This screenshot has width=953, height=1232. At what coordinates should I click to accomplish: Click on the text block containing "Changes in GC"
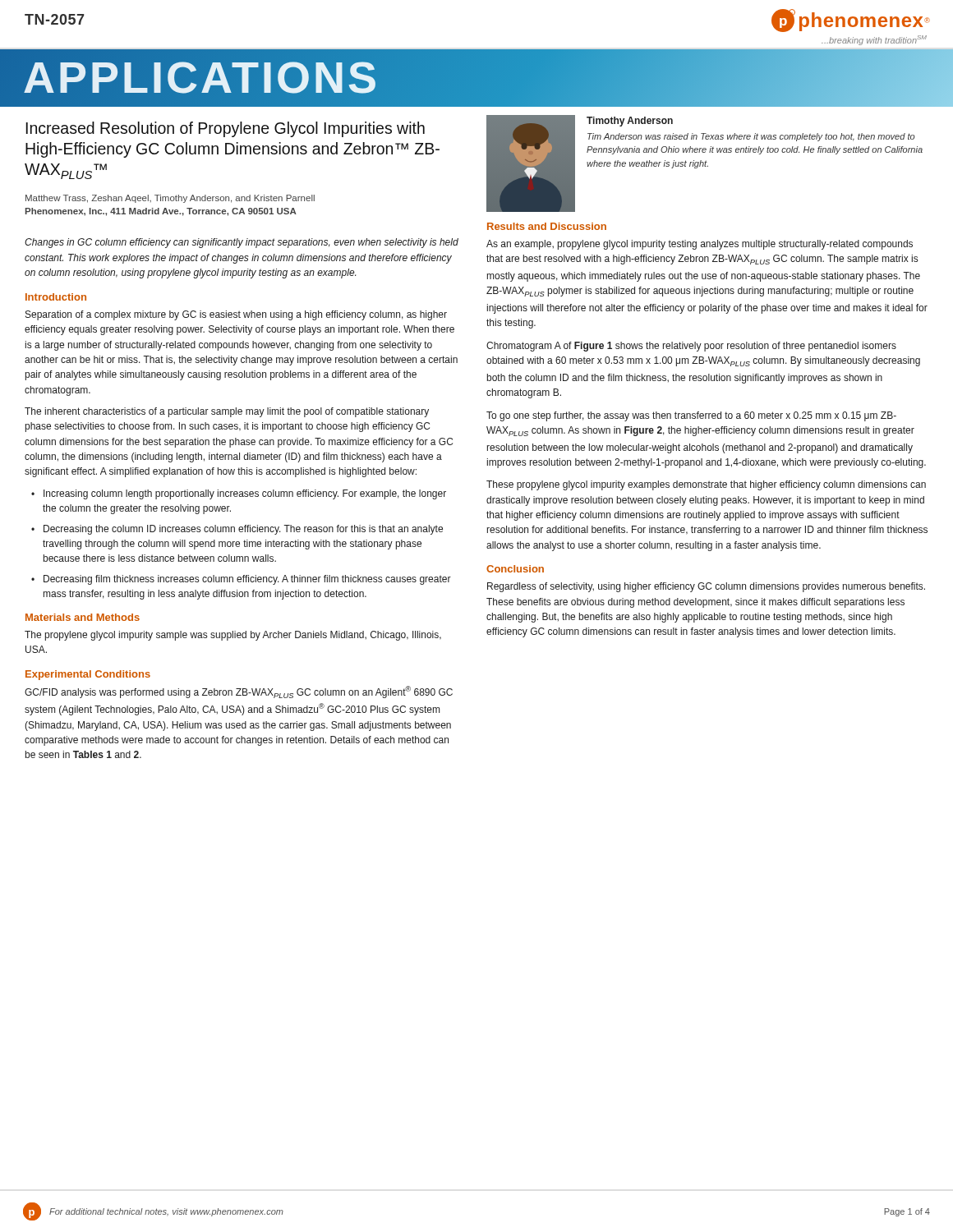[x=241, y=258]
